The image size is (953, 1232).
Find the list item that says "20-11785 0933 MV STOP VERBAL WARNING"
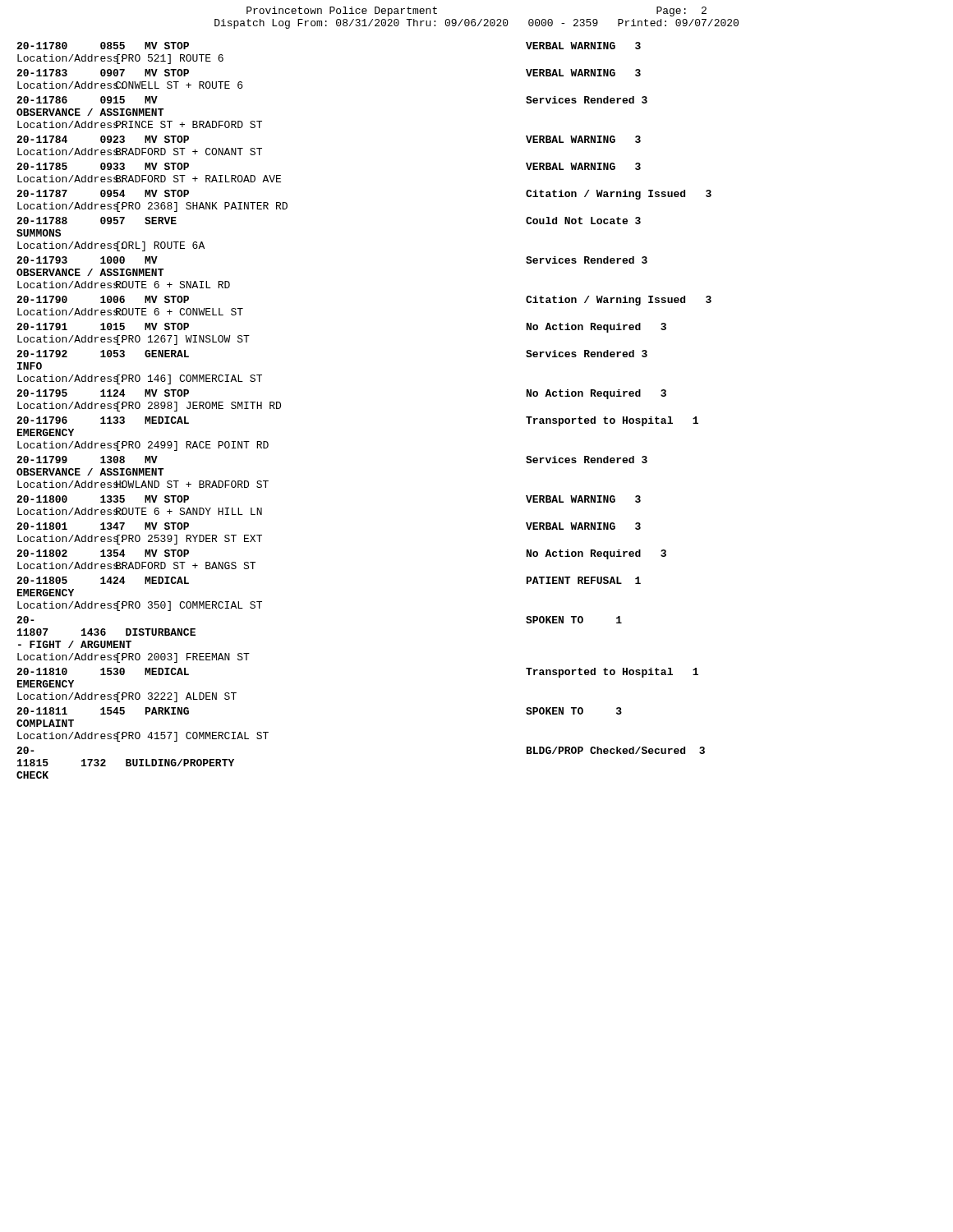39,166
